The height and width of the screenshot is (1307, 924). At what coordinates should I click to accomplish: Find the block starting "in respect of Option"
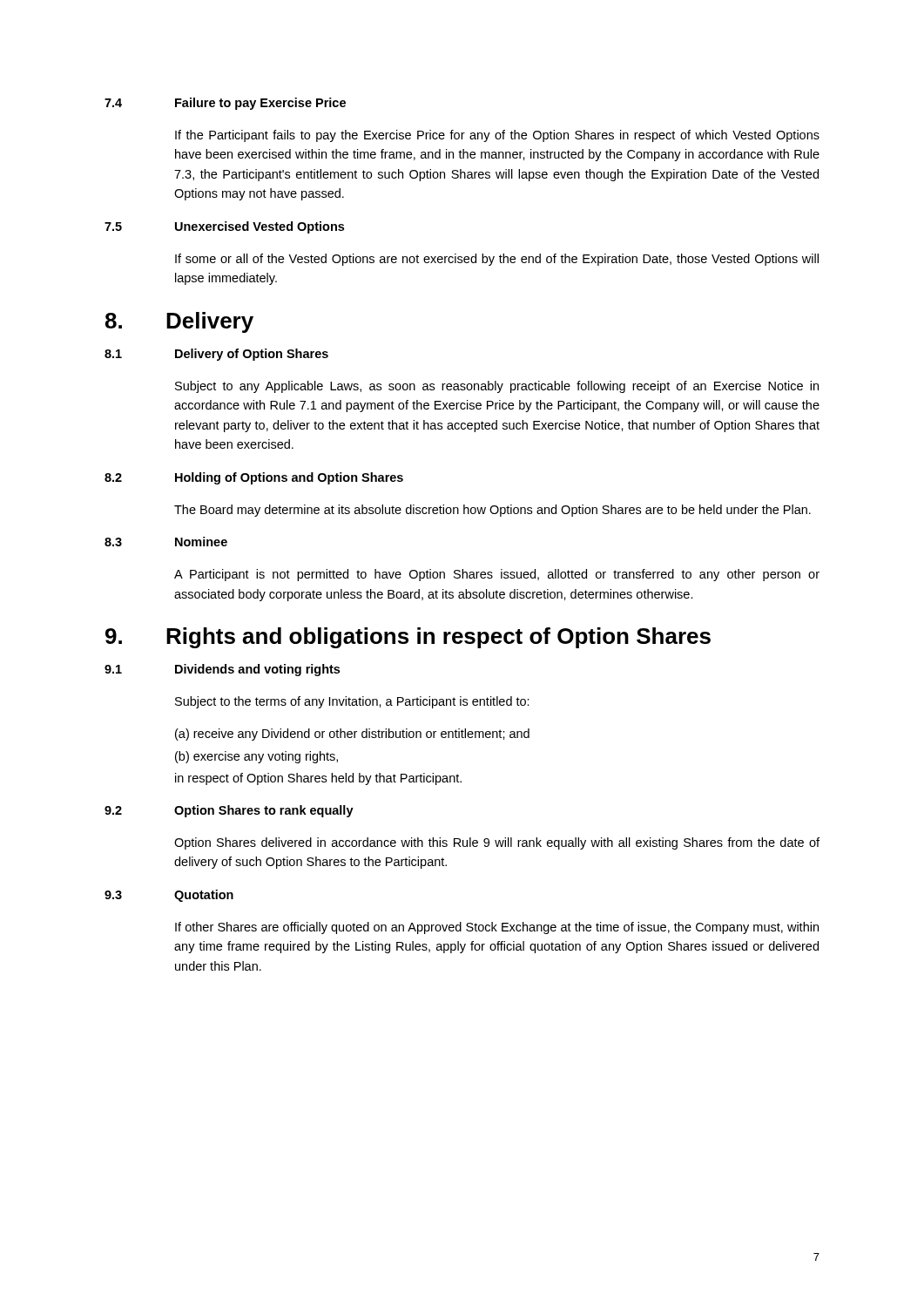click(x=462, y=778)
